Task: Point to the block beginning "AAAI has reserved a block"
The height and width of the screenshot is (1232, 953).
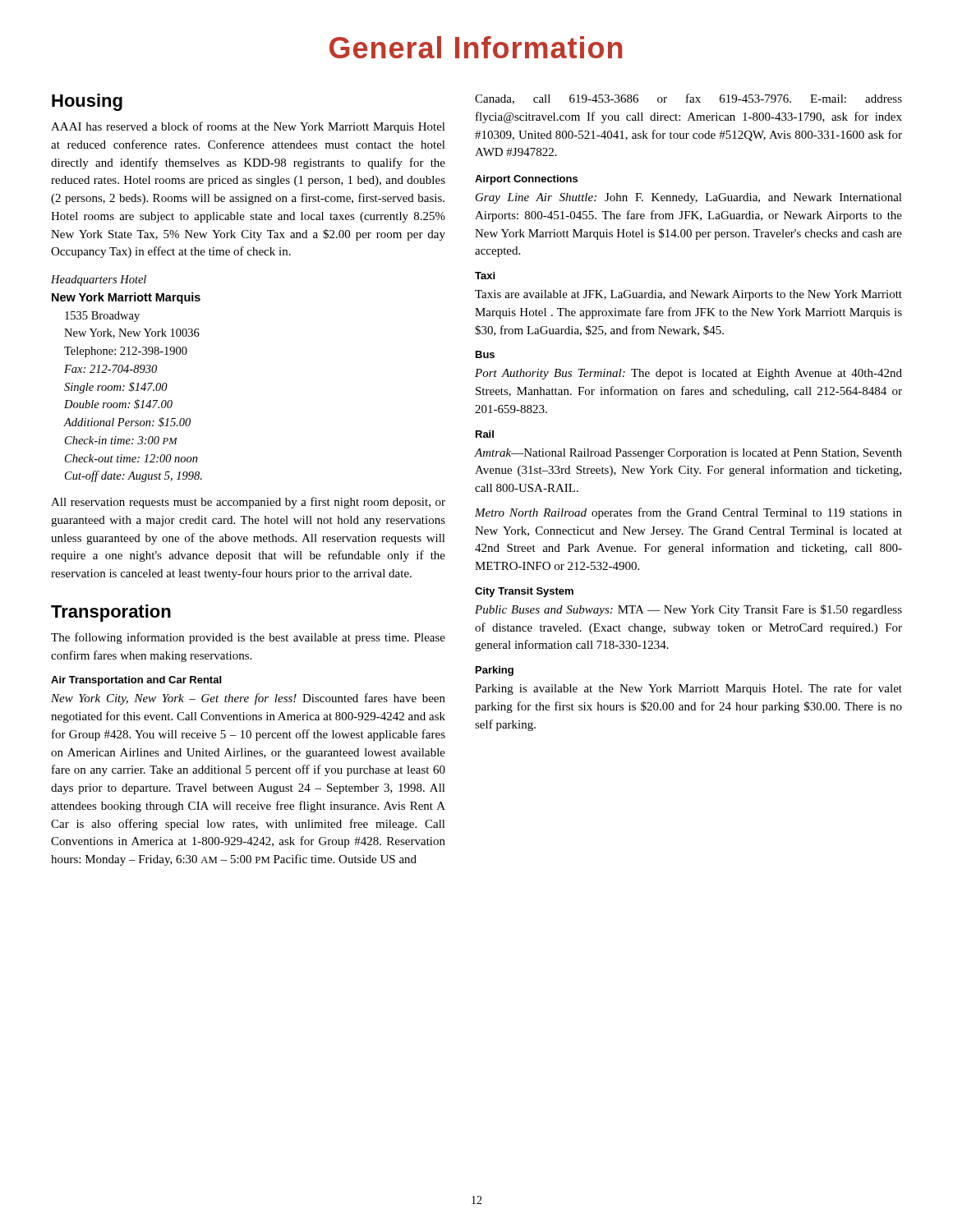Action: tap(248, 190)
